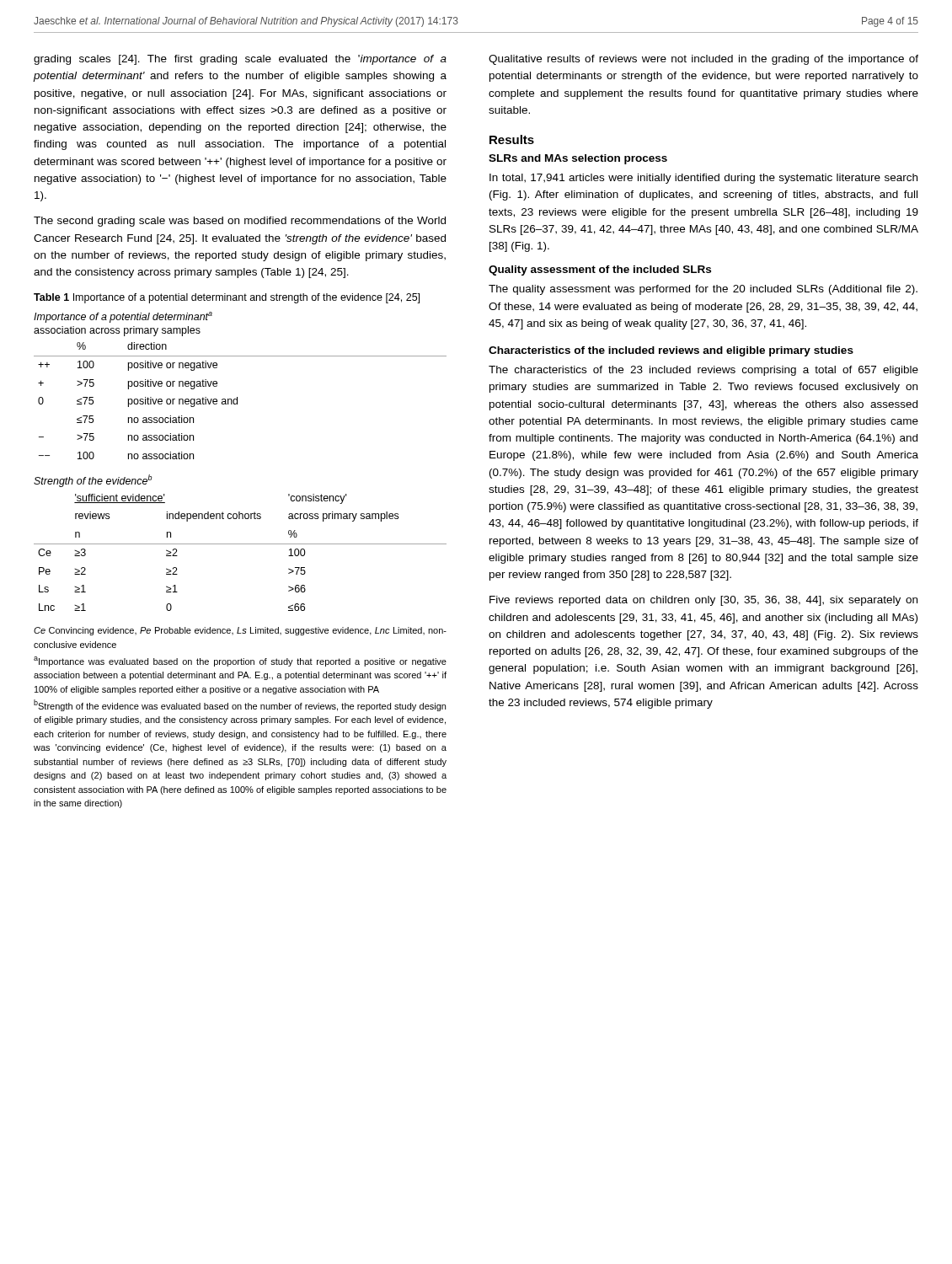Click on the section header containing "SLRs and MAs selection process"

(x=578, y=158)
